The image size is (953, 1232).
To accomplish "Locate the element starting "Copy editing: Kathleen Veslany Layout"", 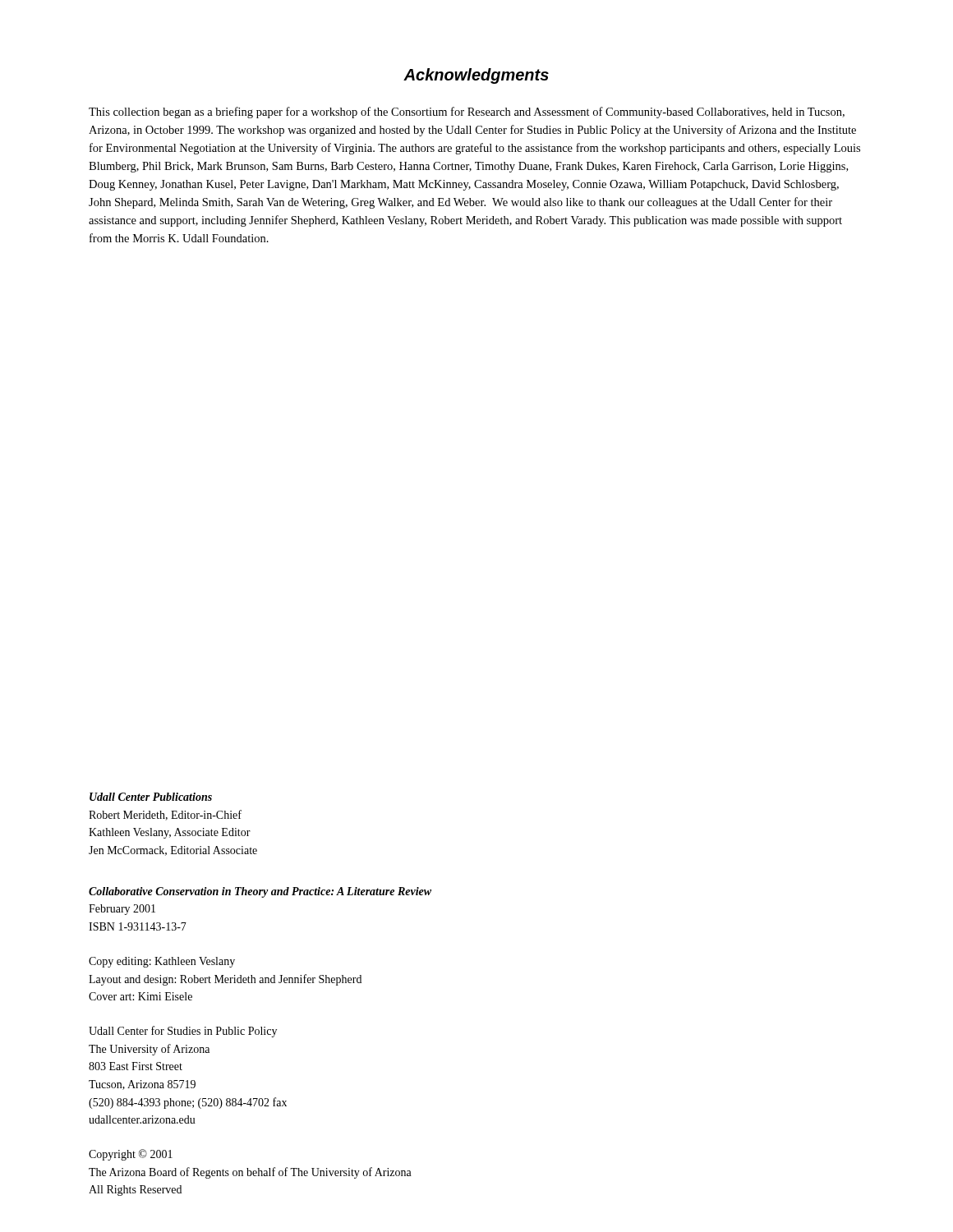I will [162, 962].
